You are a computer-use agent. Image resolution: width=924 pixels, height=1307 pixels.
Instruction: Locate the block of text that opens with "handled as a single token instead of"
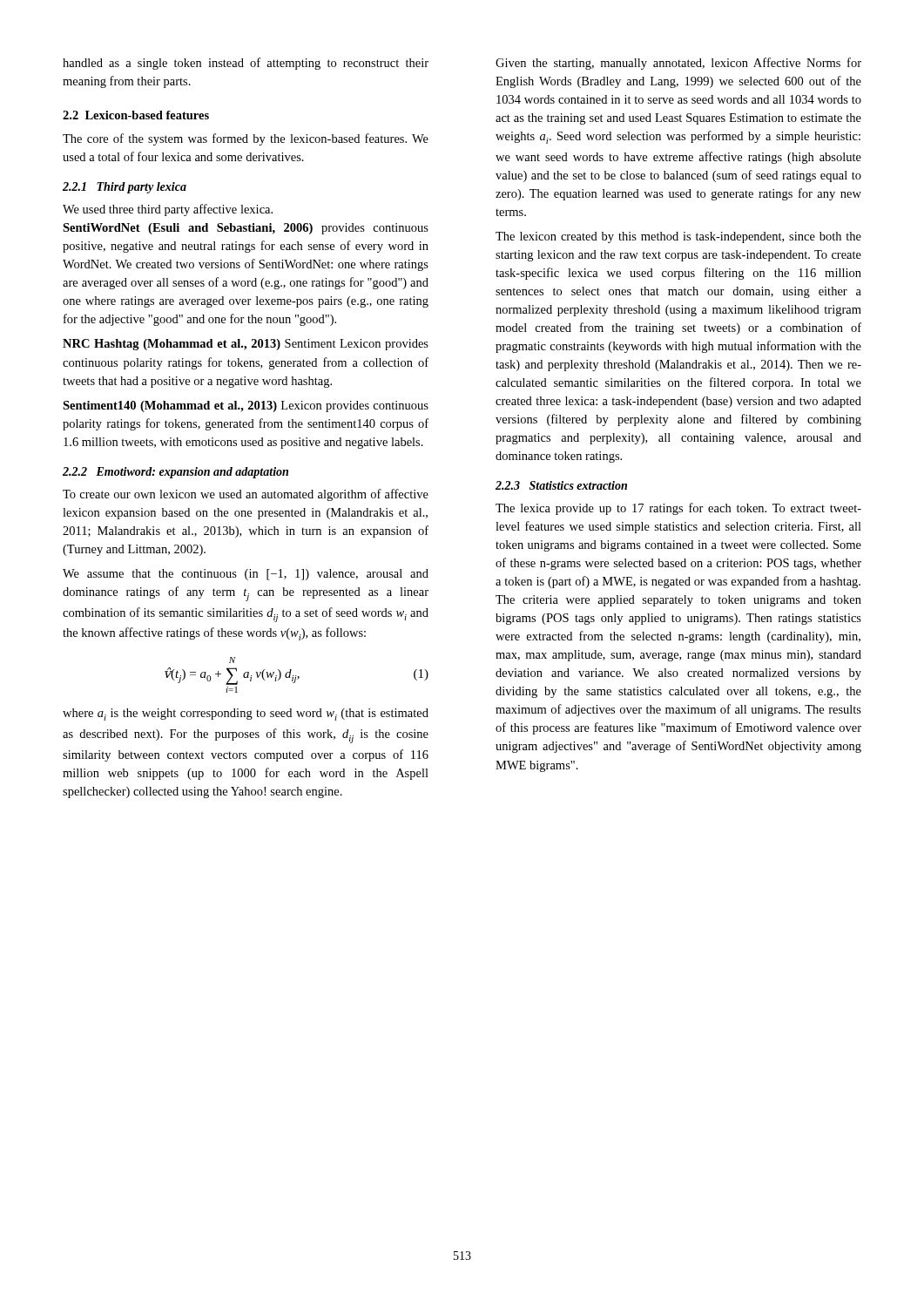pyautogui.click(x=246, y=72)
